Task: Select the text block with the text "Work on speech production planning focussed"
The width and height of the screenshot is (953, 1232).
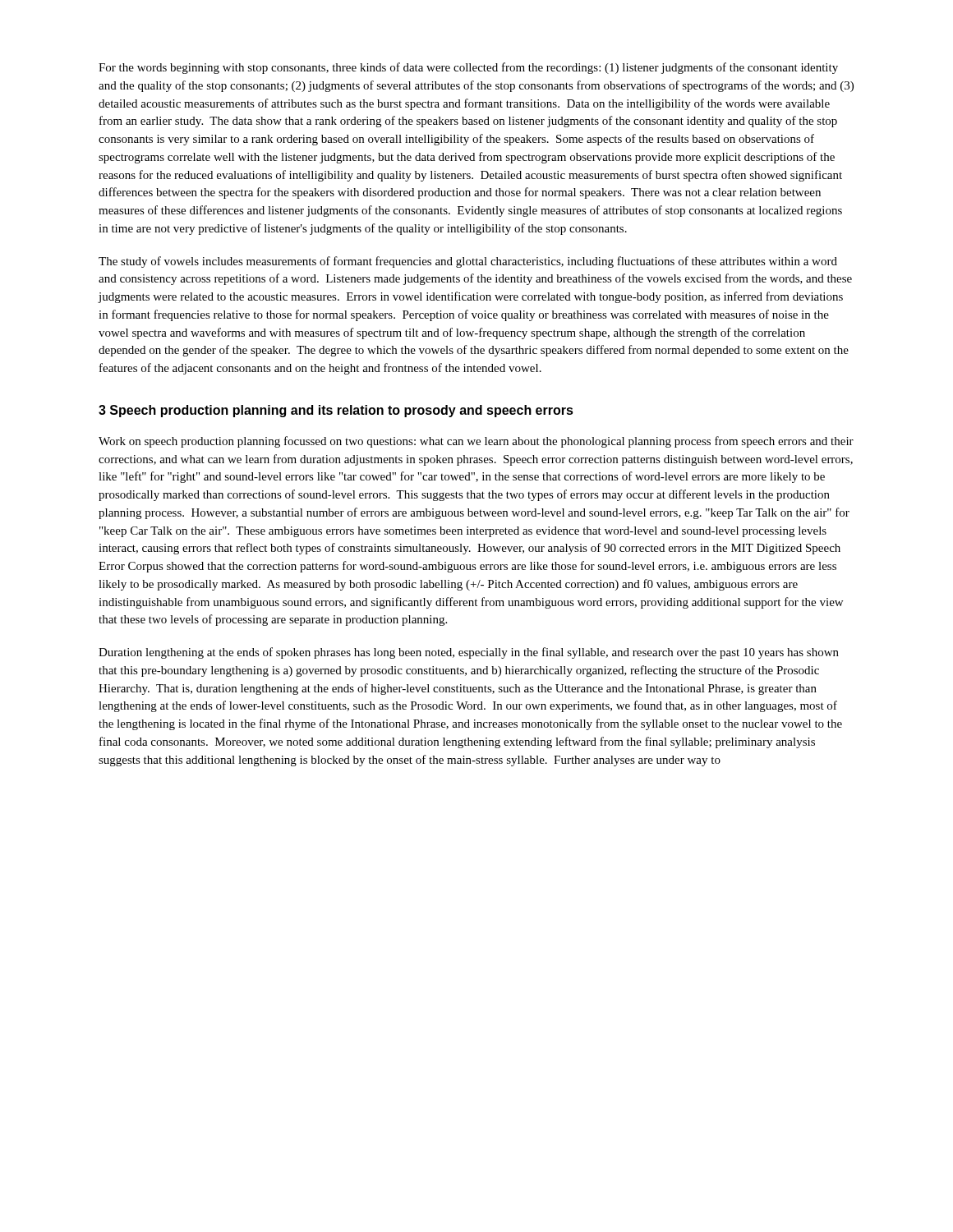Action: (x=476, y=530)
